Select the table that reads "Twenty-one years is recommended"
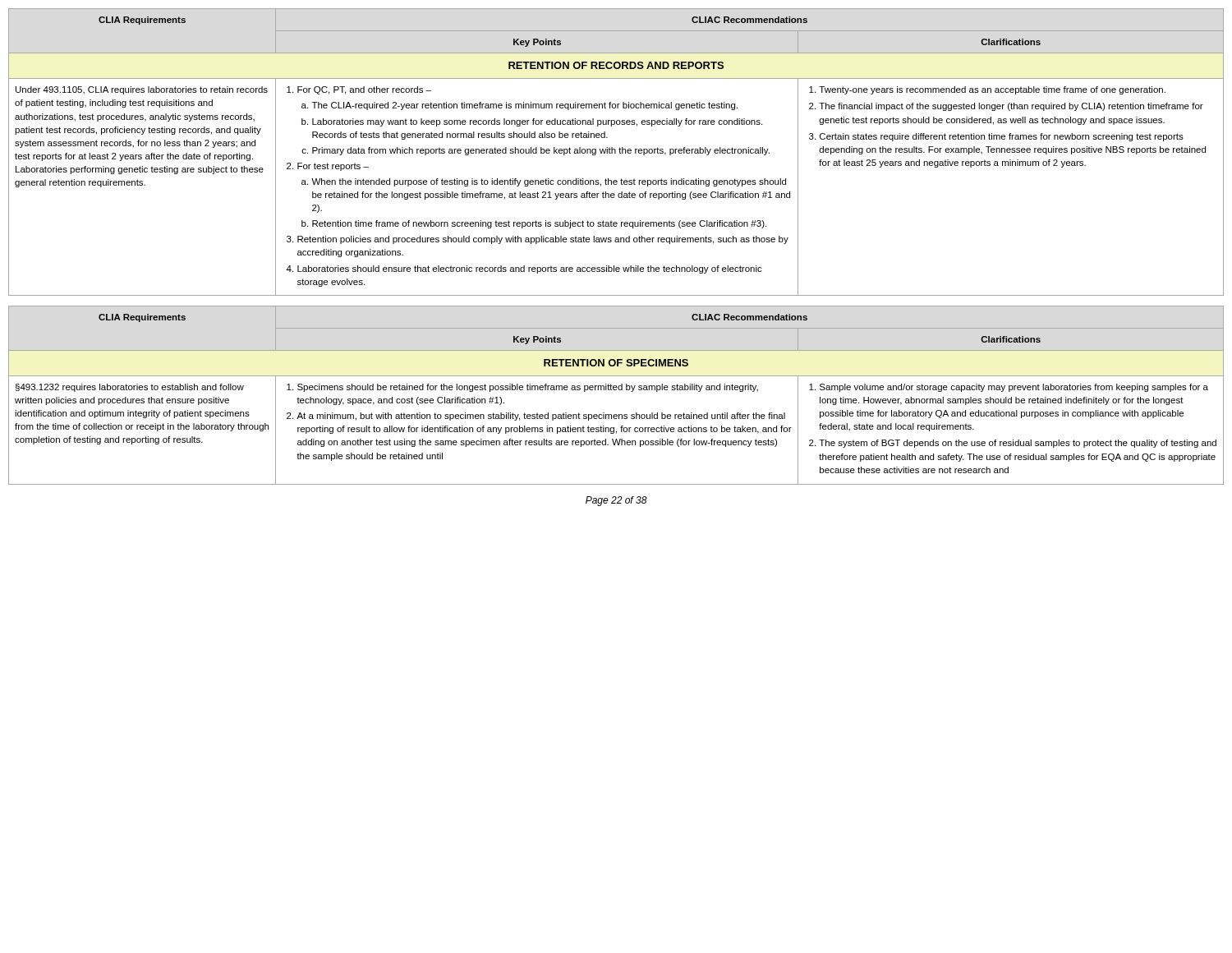 click(x=616, y=152)
